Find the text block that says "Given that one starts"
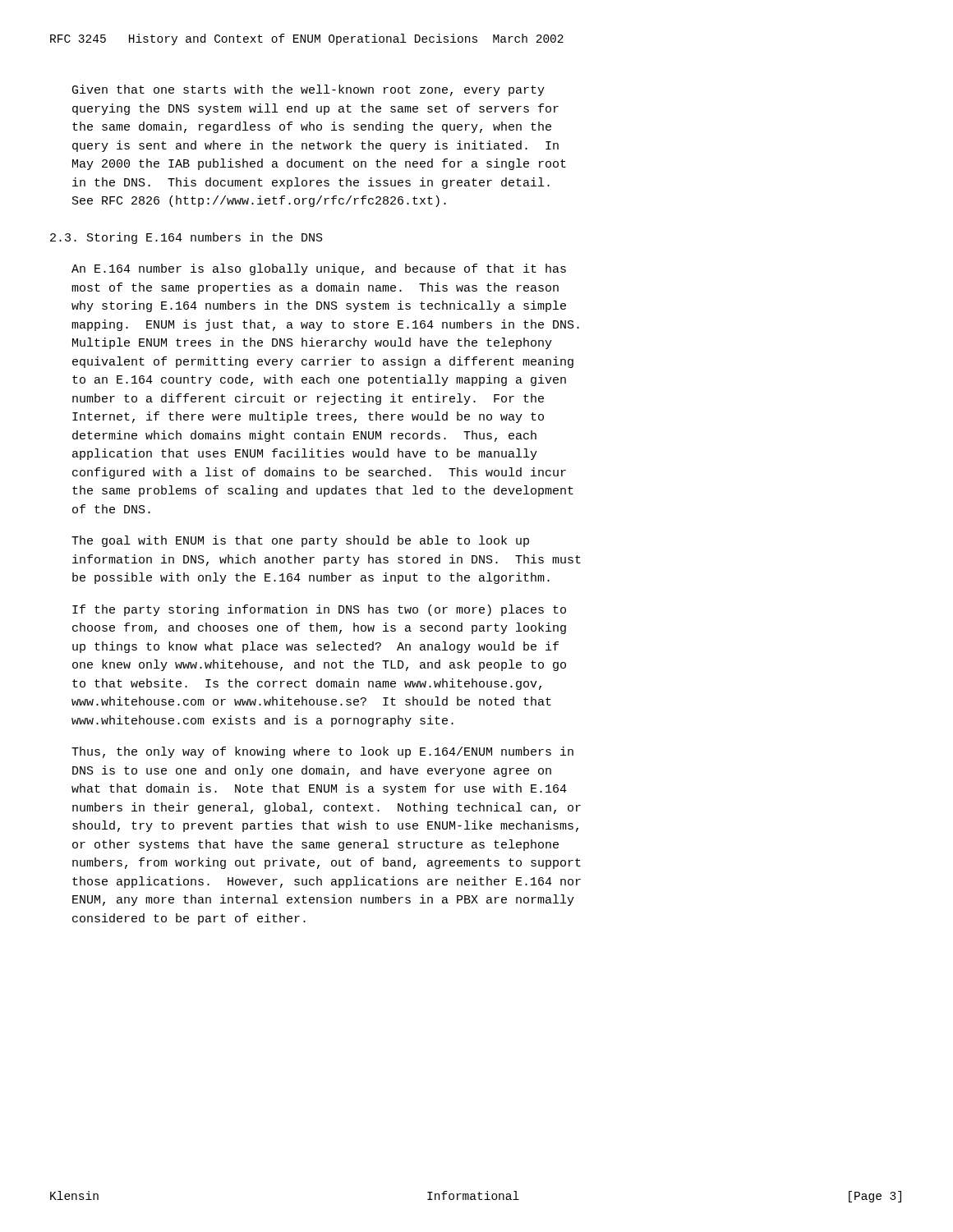Image resolution: width=953 pixels, height=1232 pixels. tap(308, 146)
